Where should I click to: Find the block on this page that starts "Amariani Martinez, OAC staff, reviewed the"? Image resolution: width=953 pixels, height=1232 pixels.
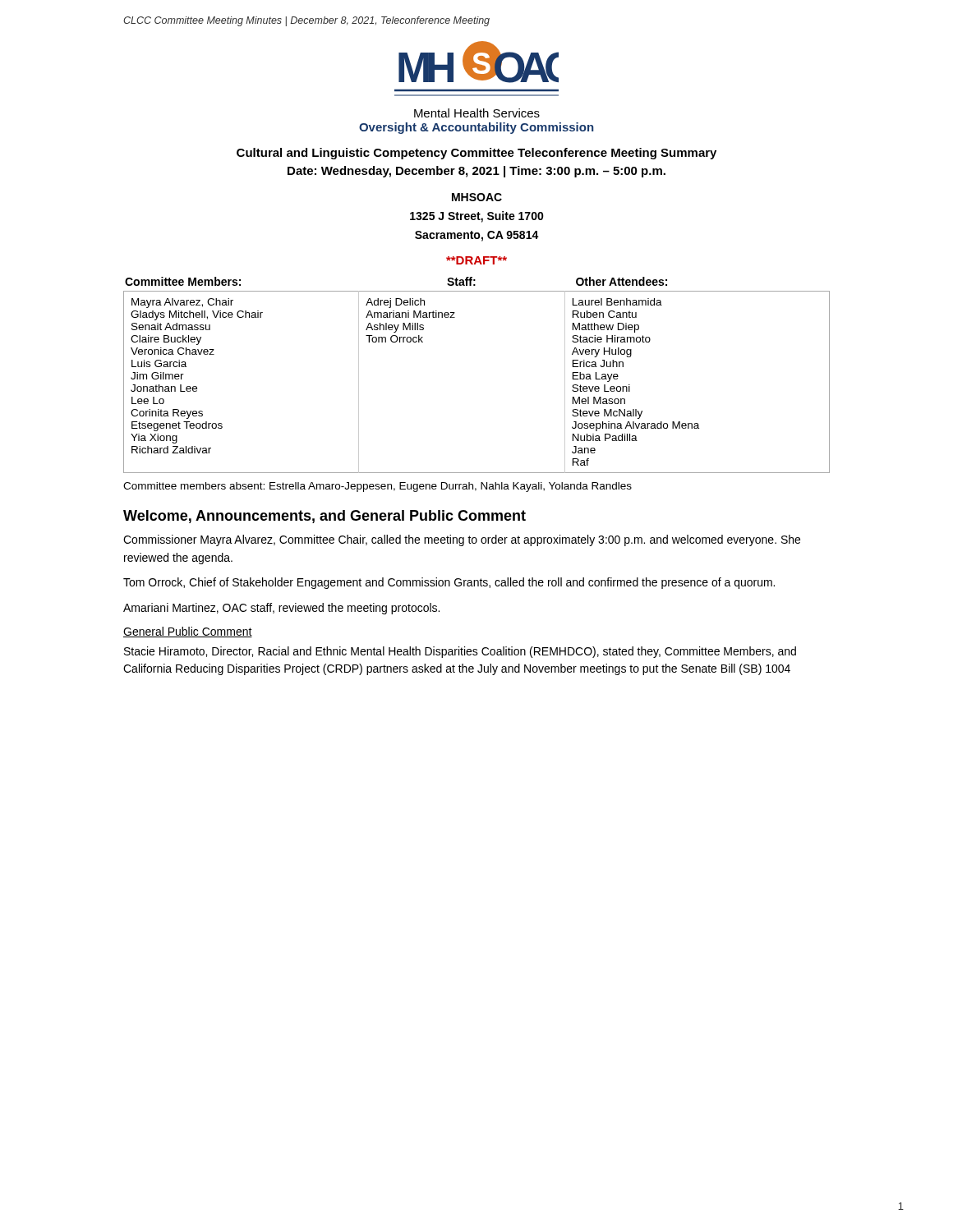click(x=282, y=608)
